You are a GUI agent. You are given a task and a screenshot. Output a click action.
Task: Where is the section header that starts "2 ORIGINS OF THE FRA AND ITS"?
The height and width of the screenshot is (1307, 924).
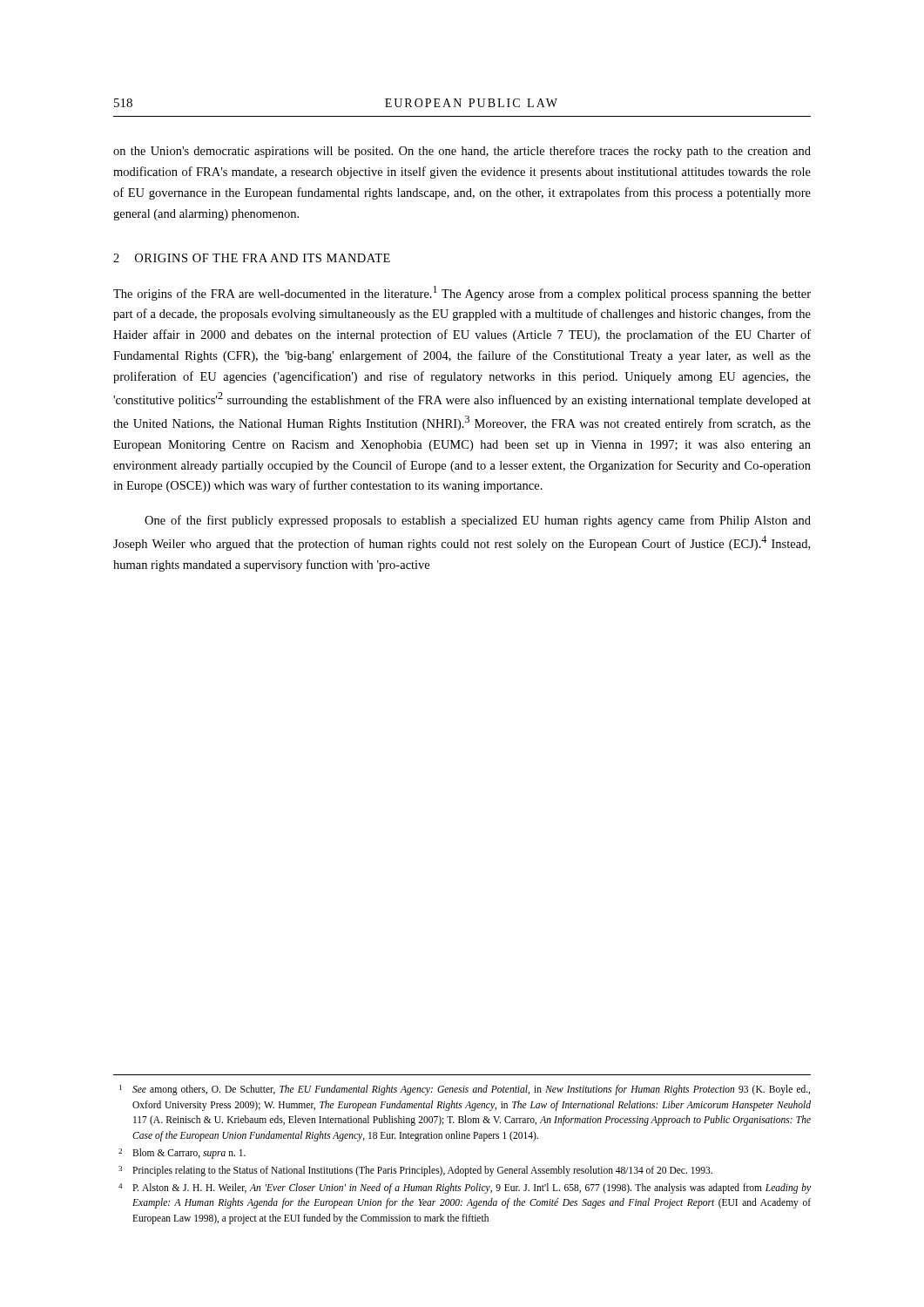[x=252, y=258]
